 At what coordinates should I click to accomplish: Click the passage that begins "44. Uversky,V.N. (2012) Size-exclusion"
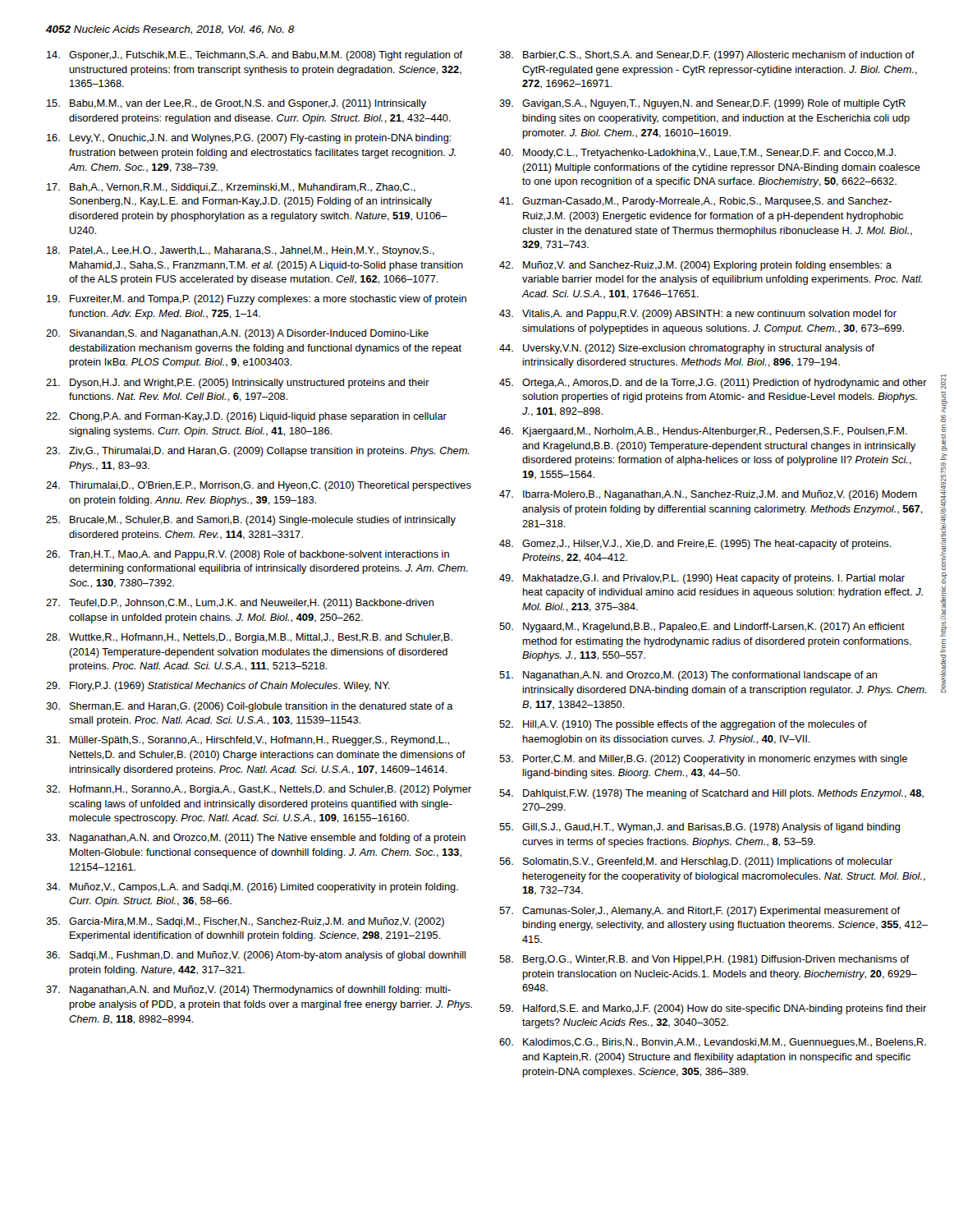[713, 355]
